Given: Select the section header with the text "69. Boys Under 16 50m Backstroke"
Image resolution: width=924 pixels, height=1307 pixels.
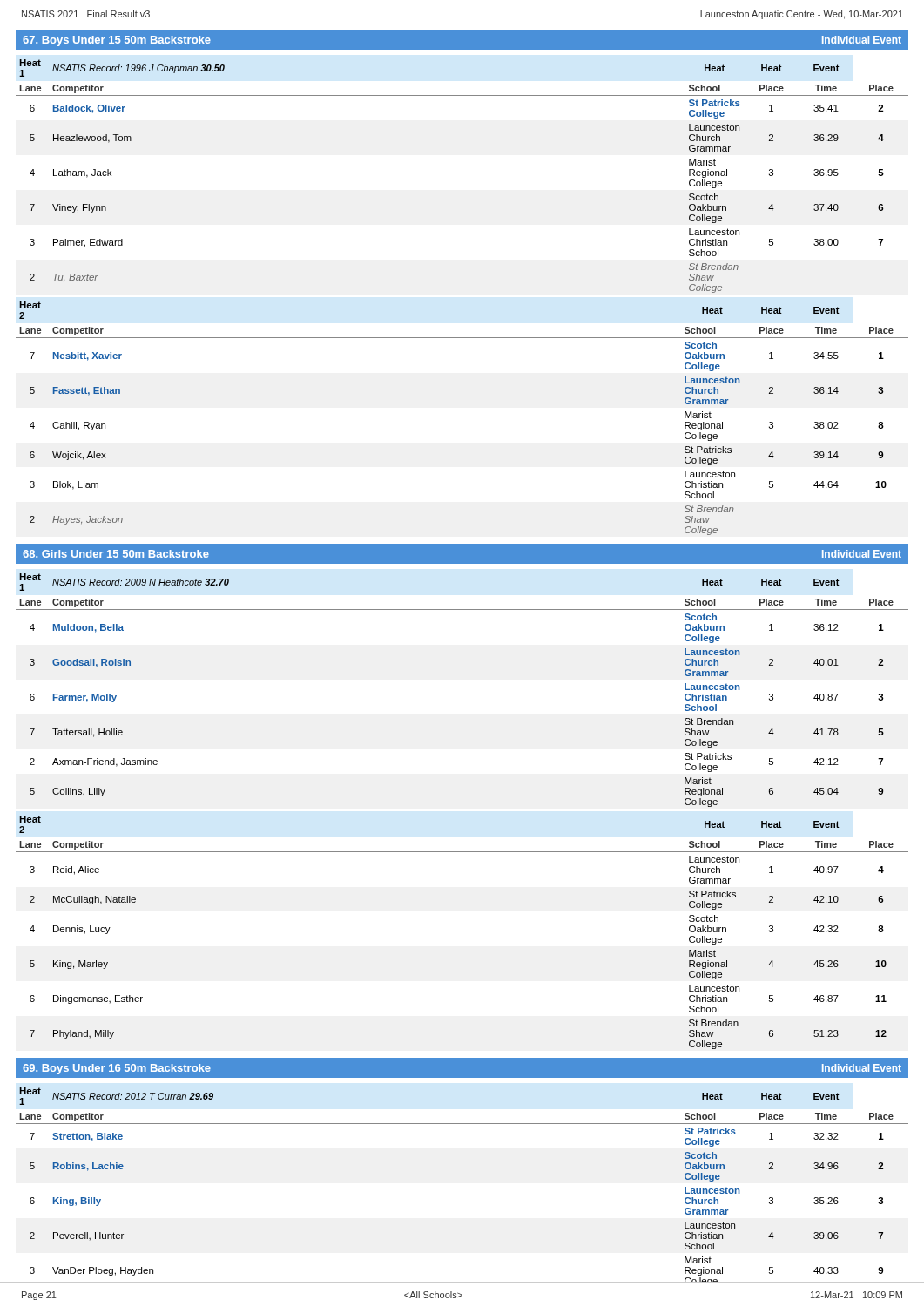Looking at the screenshot, I should coord(462,1068).
